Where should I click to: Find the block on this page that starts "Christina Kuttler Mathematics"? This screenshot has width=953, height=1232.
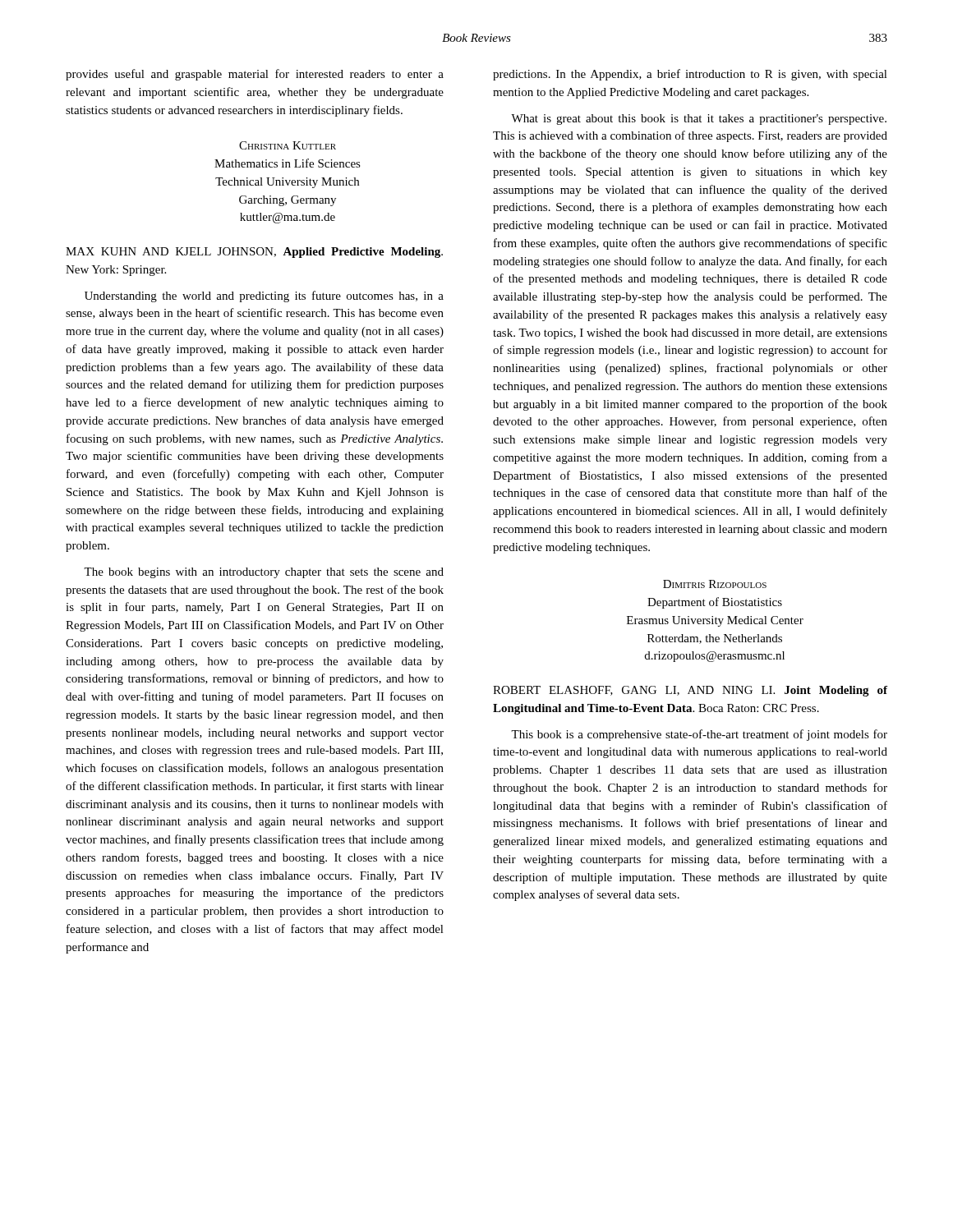(288, 181)
